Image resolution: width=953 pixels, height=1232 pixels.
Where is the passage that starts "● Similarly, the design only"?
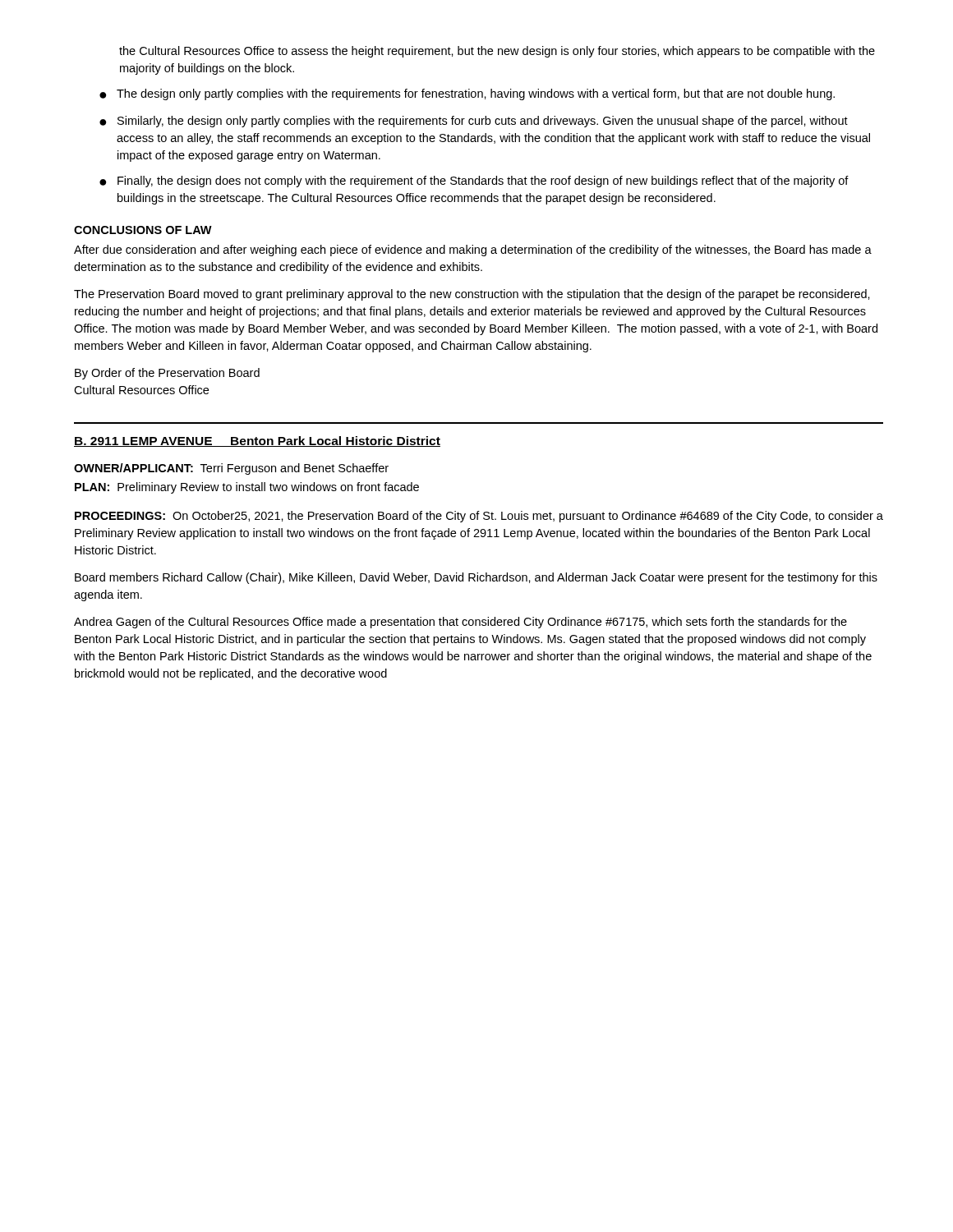click(491, 138)
